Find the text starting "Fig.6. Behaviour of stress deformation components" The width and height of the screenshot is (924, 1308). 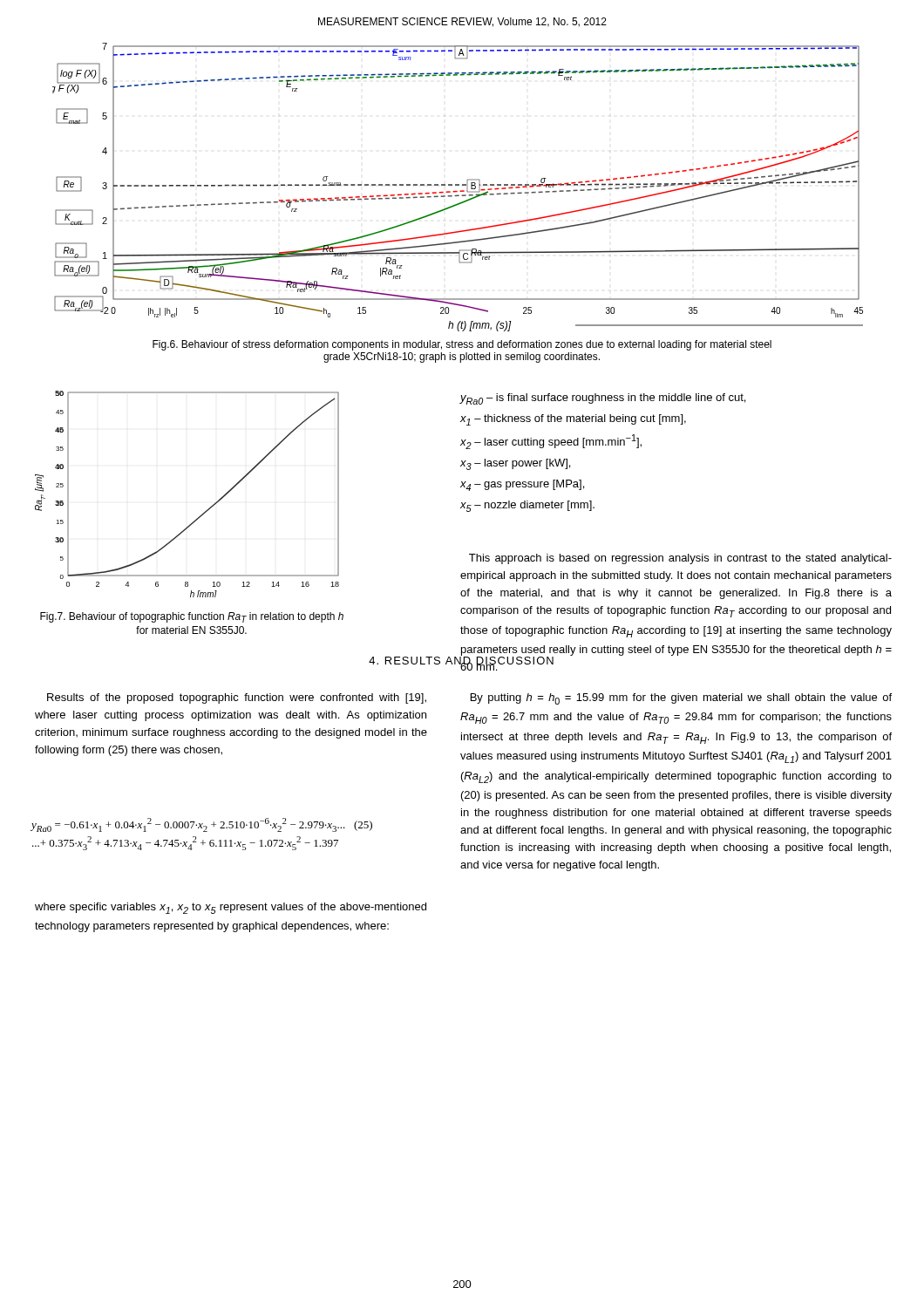point(462,351)
